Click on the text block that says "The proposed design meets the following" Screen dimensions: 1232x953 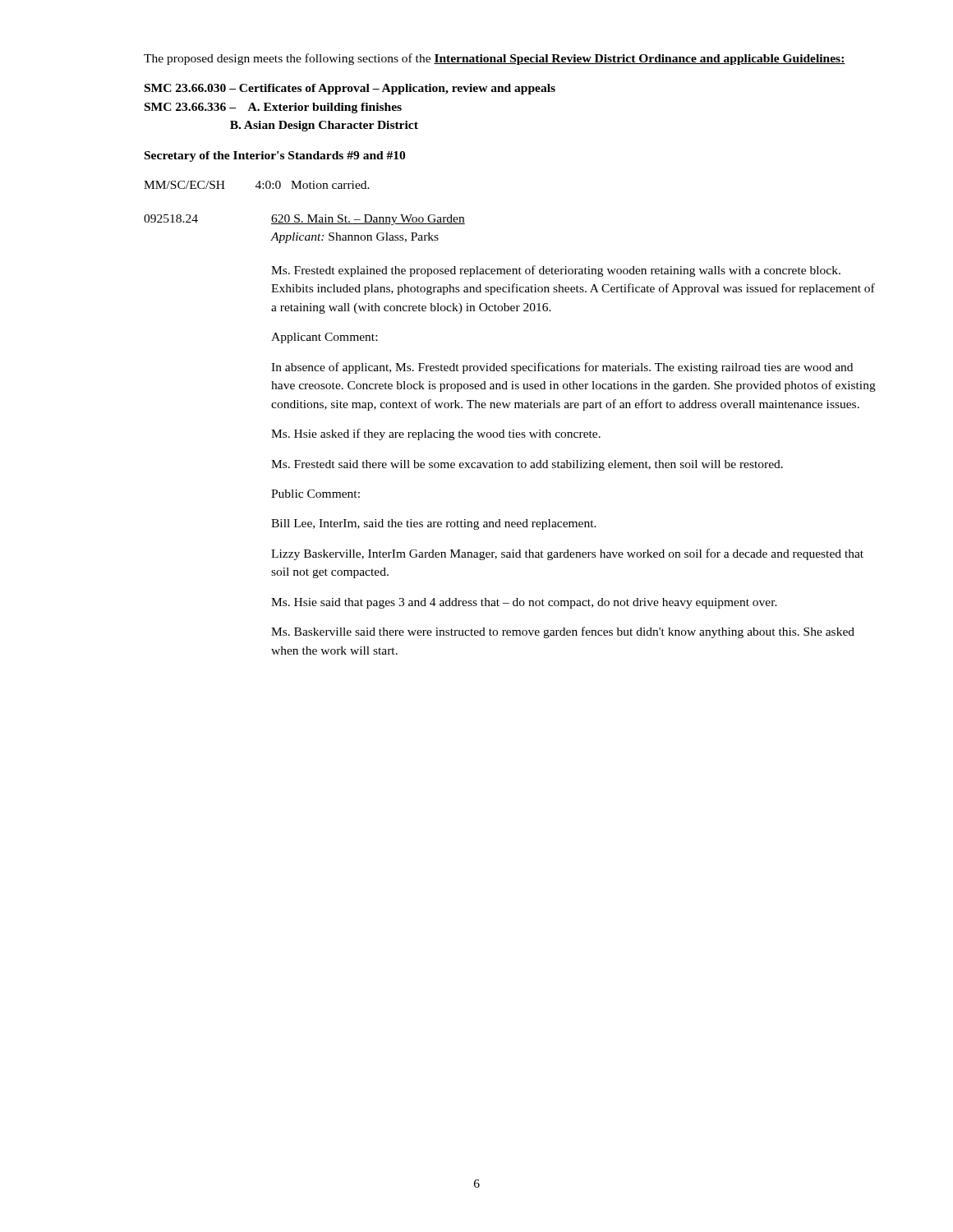[494, 58]
